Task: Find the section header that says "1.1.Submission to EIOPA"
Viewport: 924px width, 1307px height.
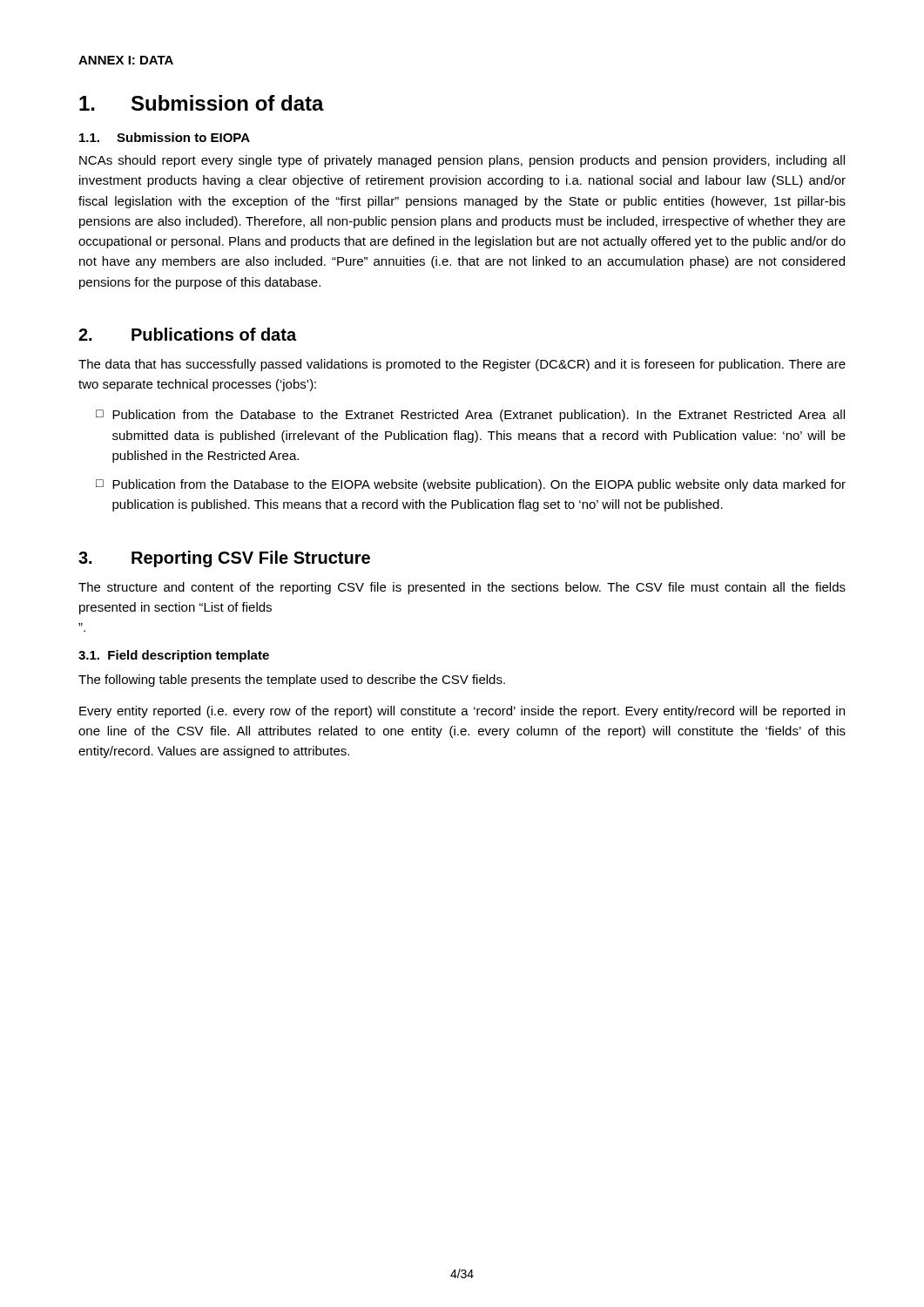Action: [x=164, y=137]
